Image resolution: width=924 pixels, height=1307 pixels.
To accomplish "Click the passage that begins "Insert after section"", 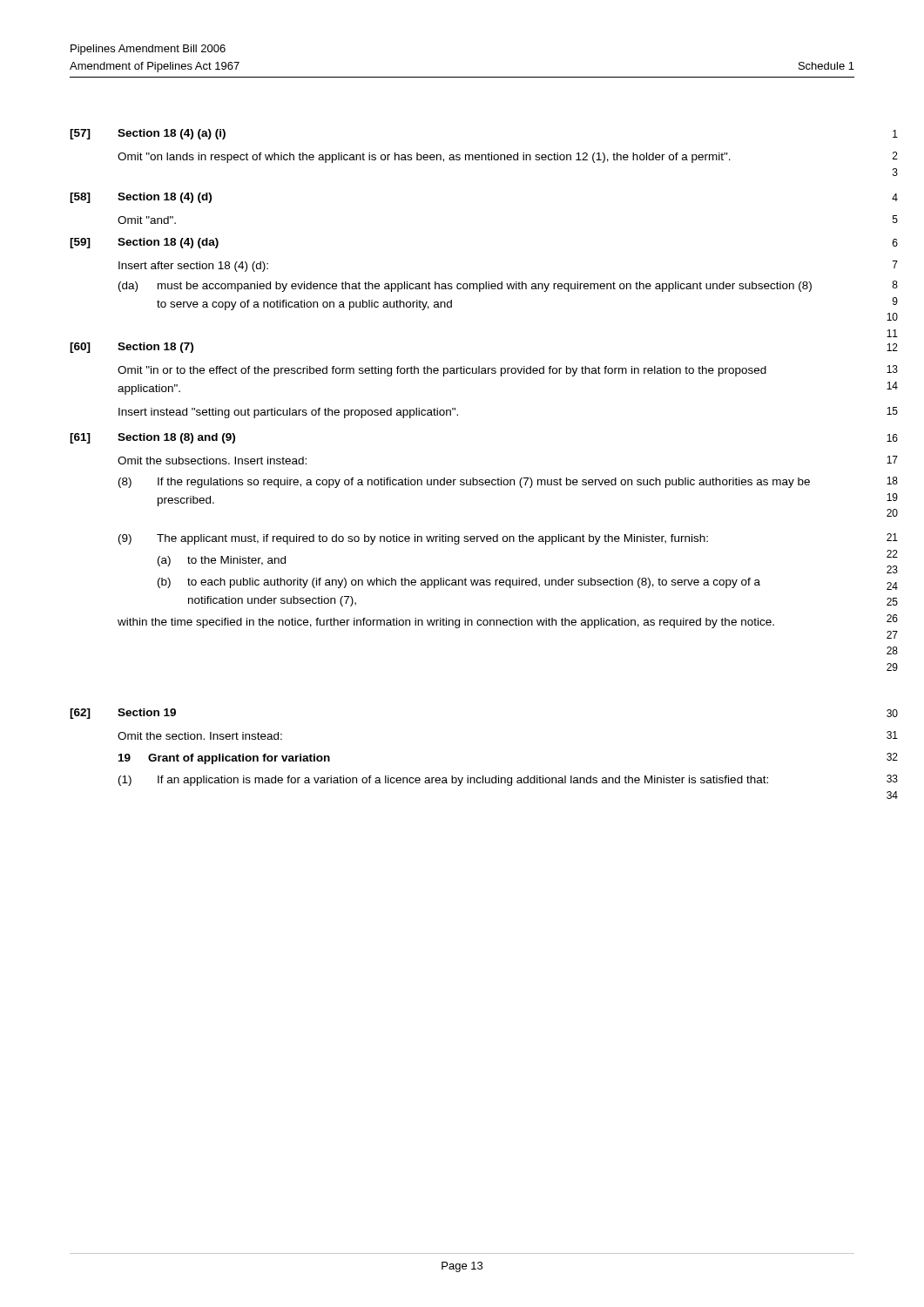I will (x=193, y=265).
